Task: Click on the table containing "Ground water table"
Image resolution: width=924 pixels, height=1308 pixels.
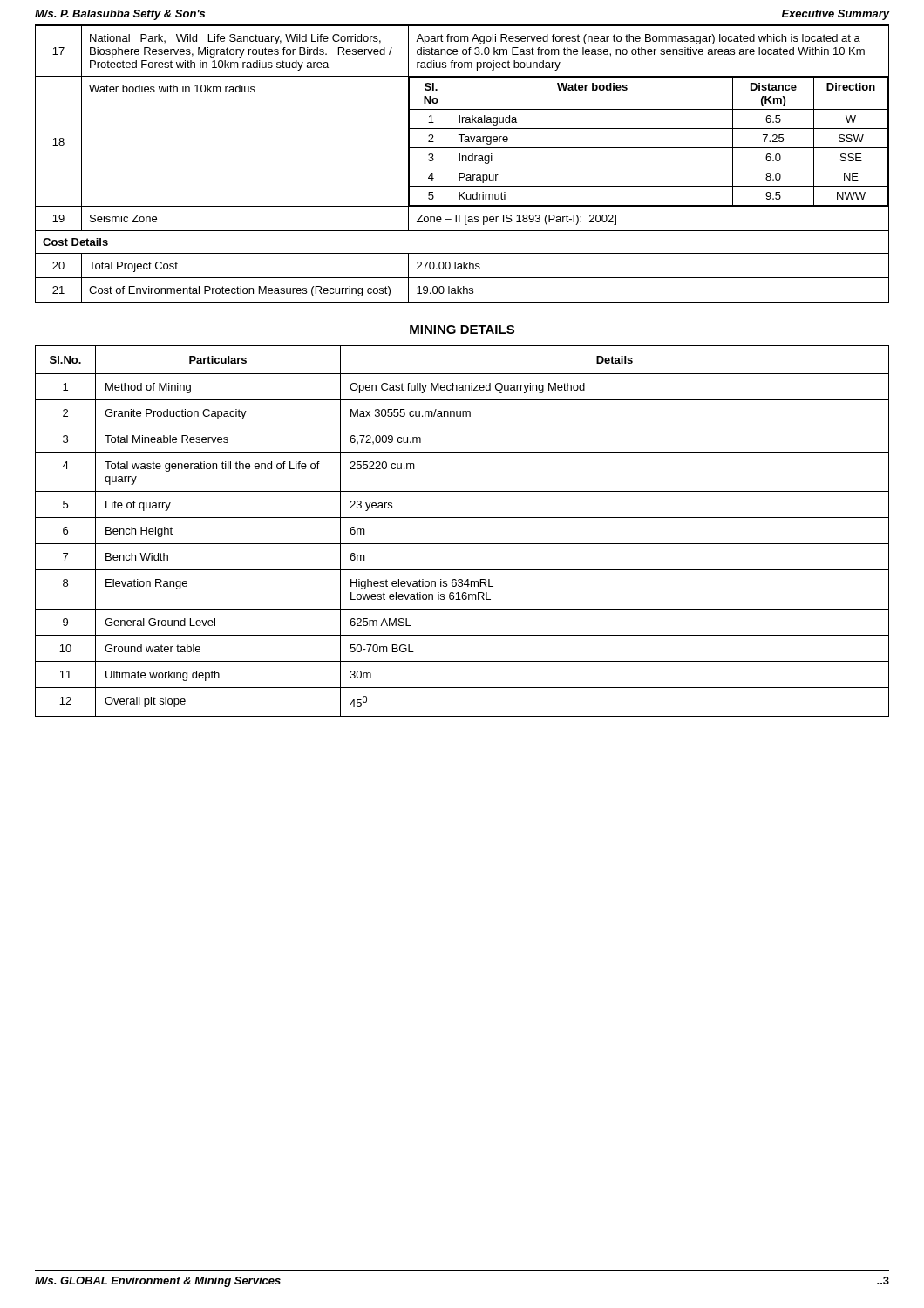Action: coord(462,531)
